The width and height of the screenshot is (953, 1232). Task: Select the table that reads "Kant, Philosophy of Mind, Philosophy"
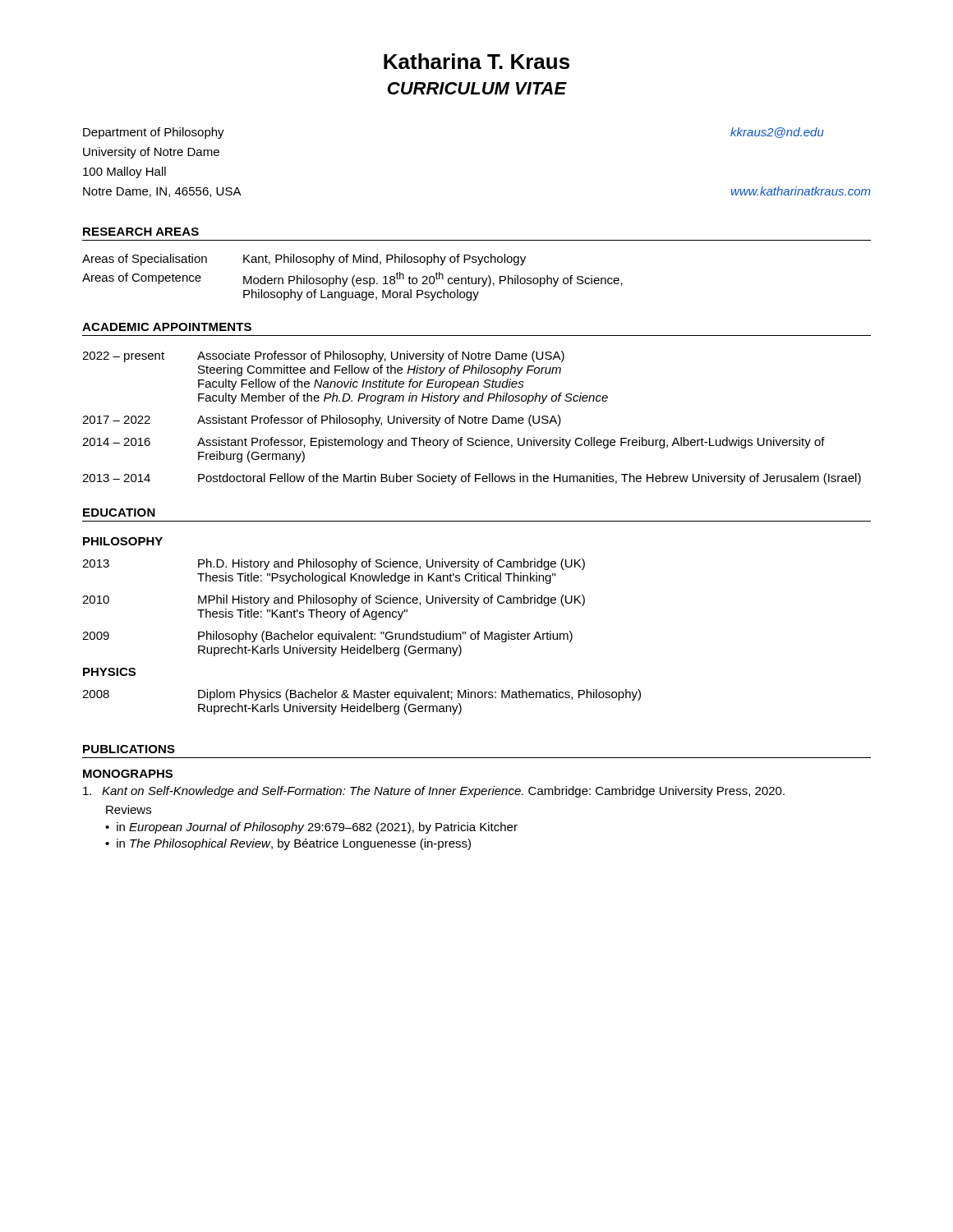476,276
